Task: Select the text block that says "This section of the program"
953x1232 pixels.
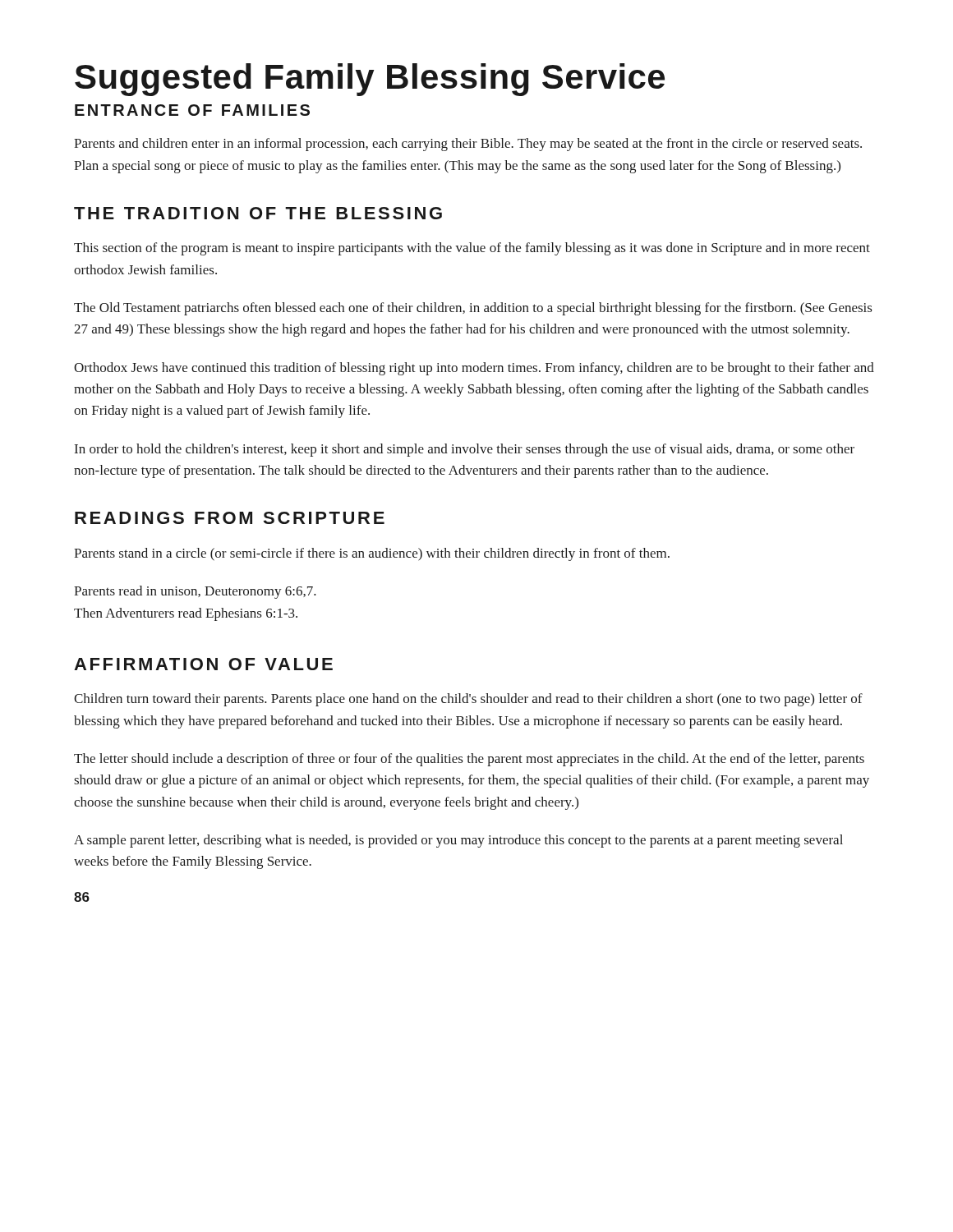Action: [472, 259]
